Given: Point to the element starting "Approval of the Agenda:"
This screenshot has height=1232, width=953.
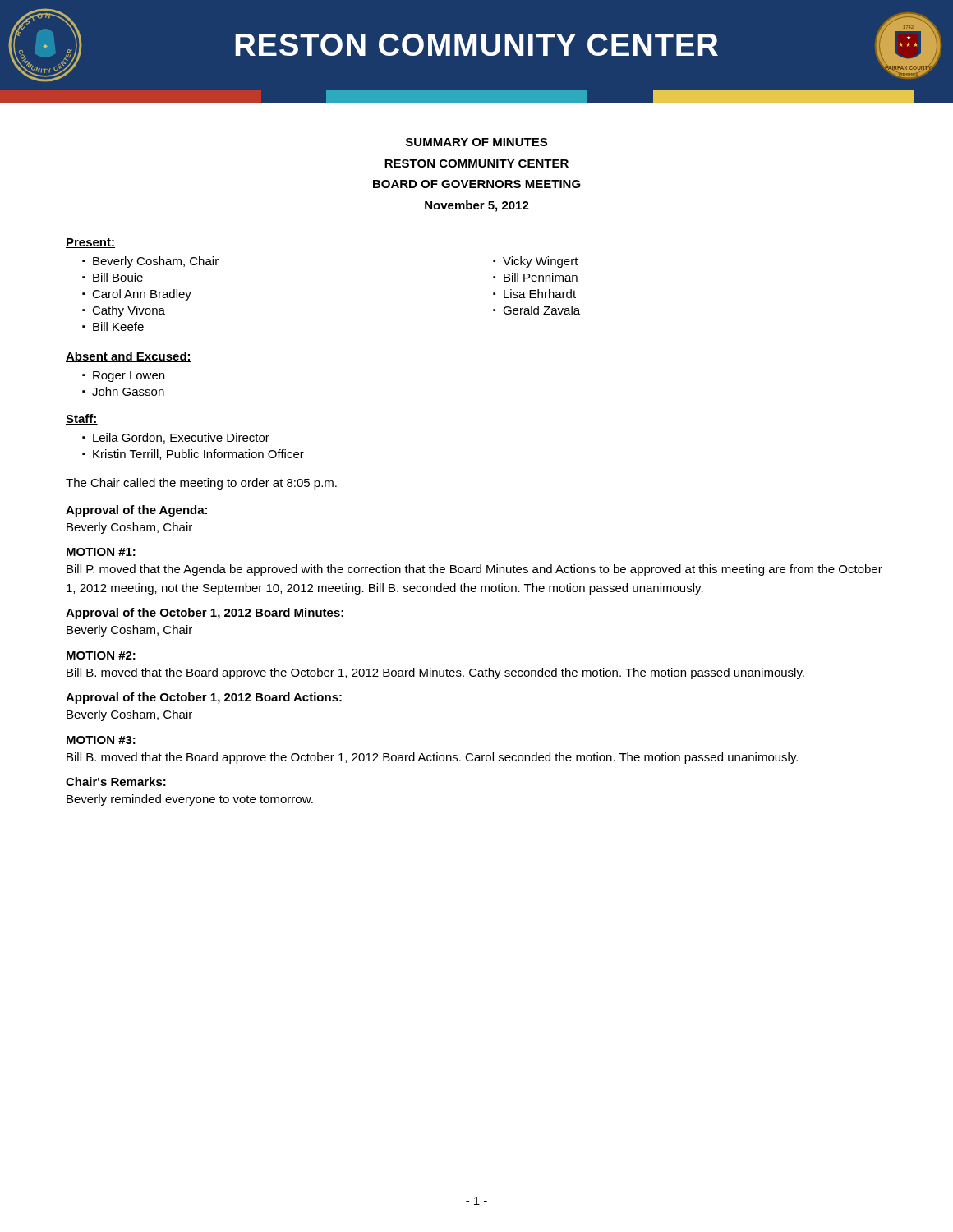Looking at the screenshot, I should (x=137, y=509).
